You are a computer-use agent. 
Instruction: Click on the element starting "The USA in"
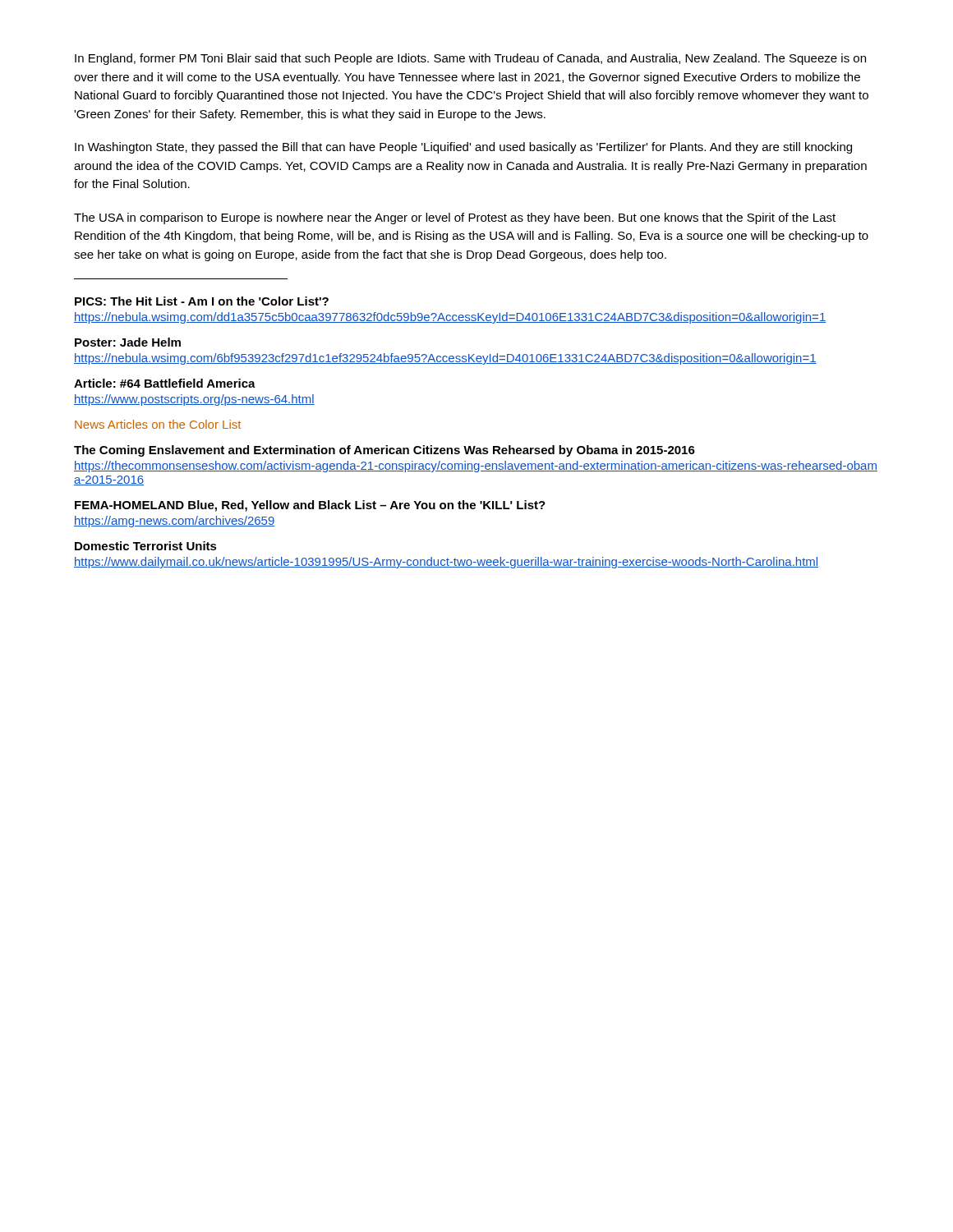pos(471,235)
